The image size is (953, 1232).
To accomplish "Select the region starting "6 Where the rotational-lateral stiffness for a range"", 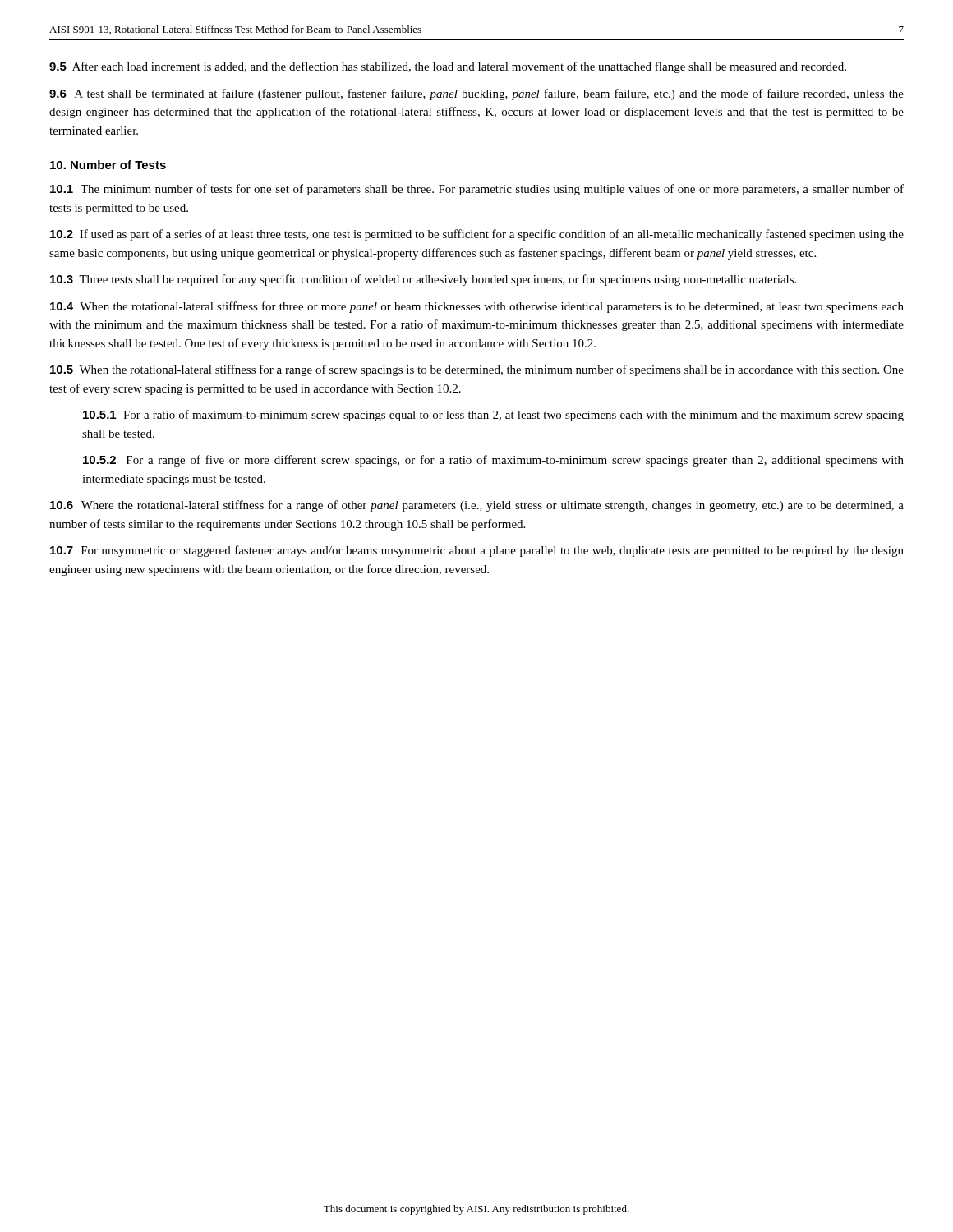I will [x=476, y=514].
